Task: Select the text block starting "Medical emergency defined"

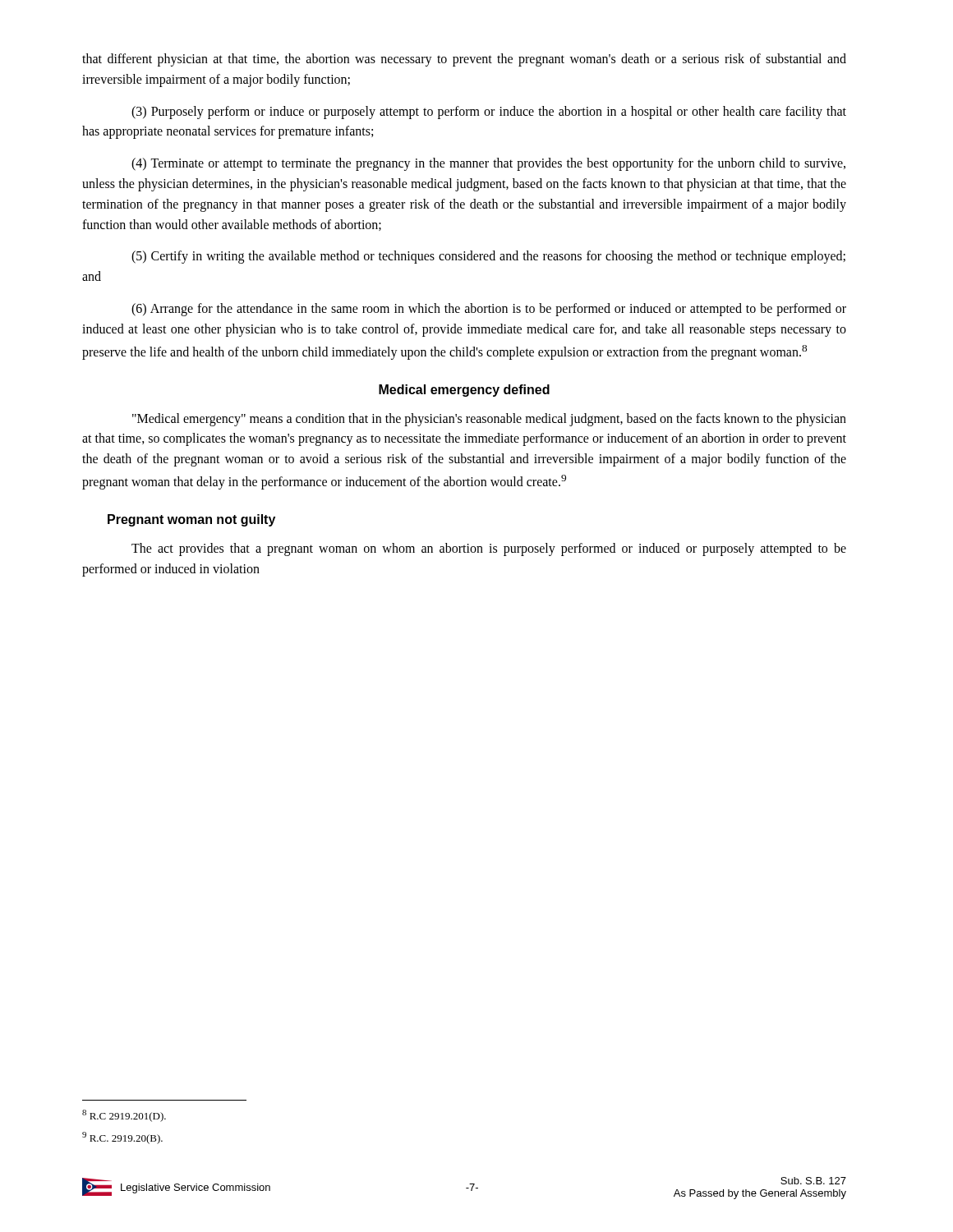Action: point(464,389)
